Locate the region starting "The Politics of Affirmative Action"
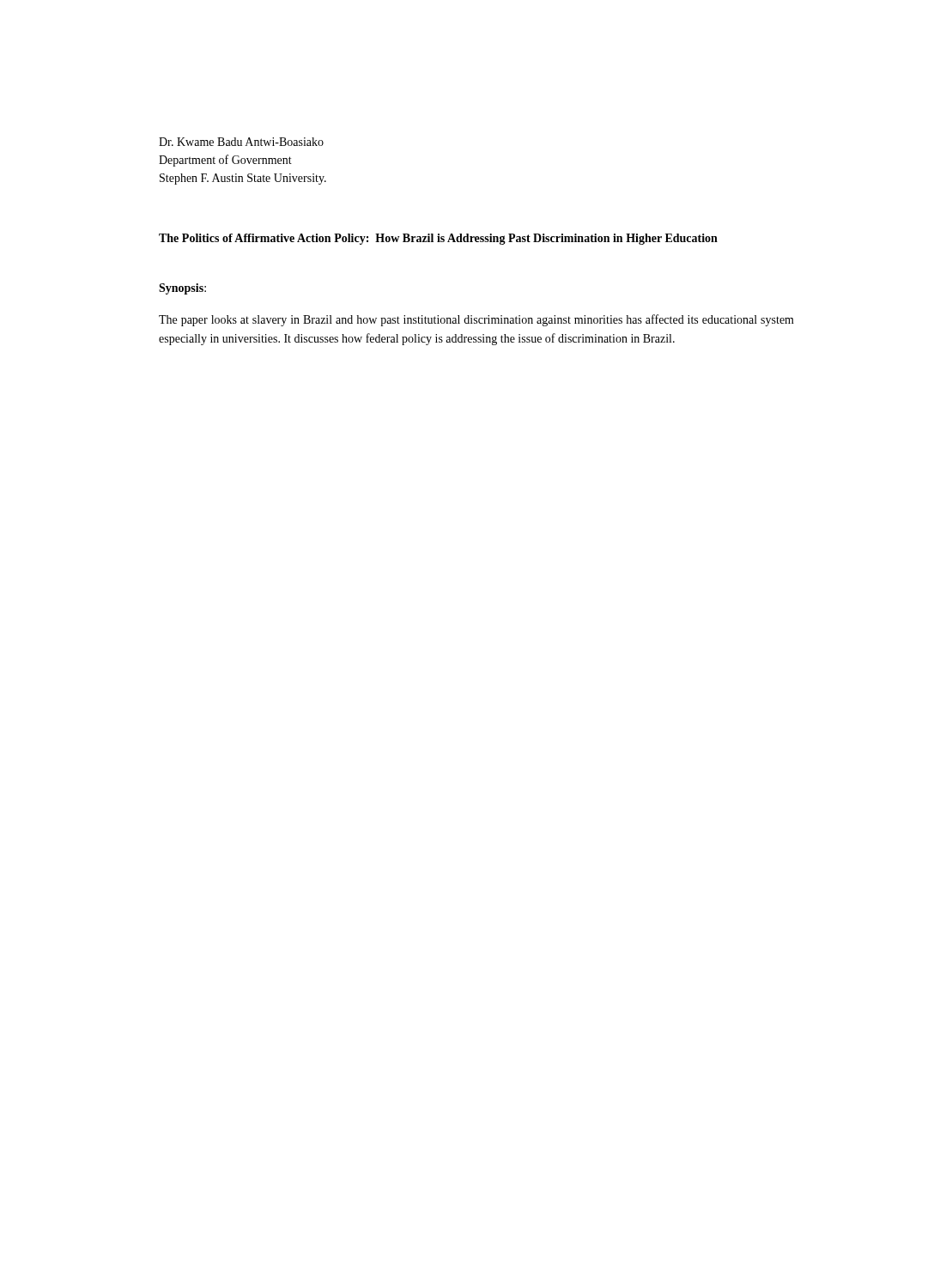Image resolution: width=952 pixels, height=1288 pixels. [x=438, y=238]
